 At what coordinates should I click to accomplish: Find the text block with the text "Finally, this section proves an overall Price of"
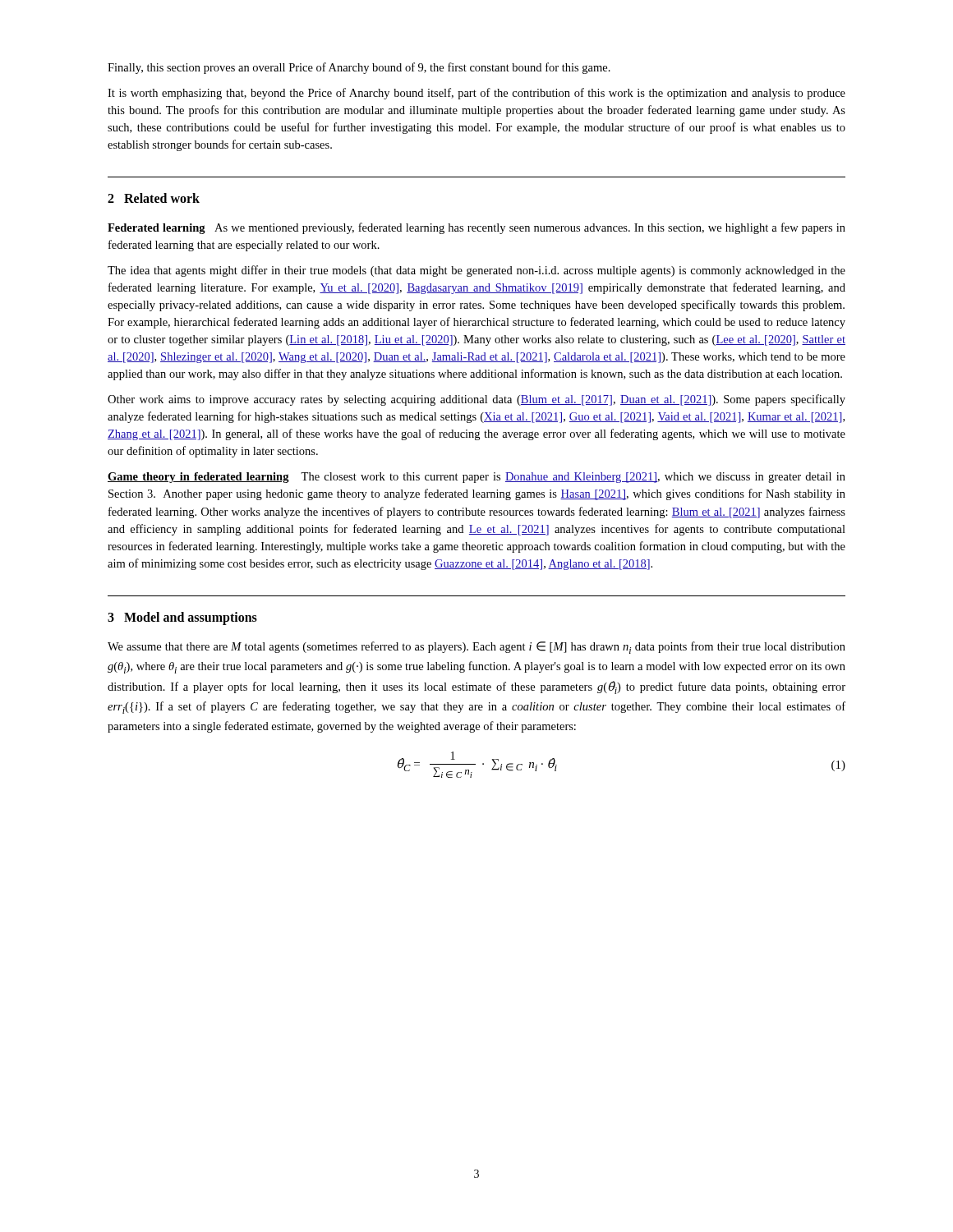(476, 68)
